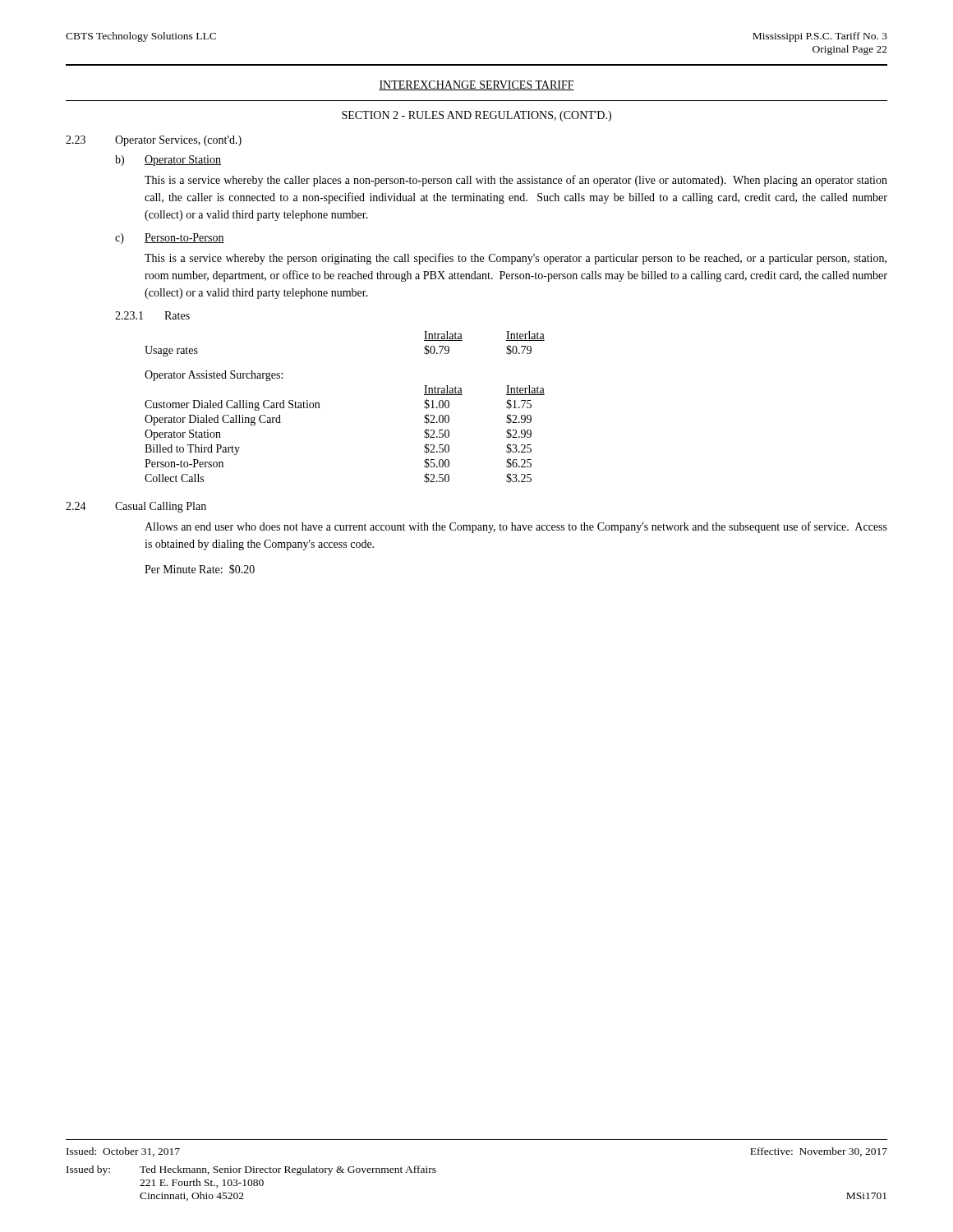The height and width of the screenshot is (1232, 953).
Task: Locate the text "23.1 Rates"
Action: click(x=127, y=316)
